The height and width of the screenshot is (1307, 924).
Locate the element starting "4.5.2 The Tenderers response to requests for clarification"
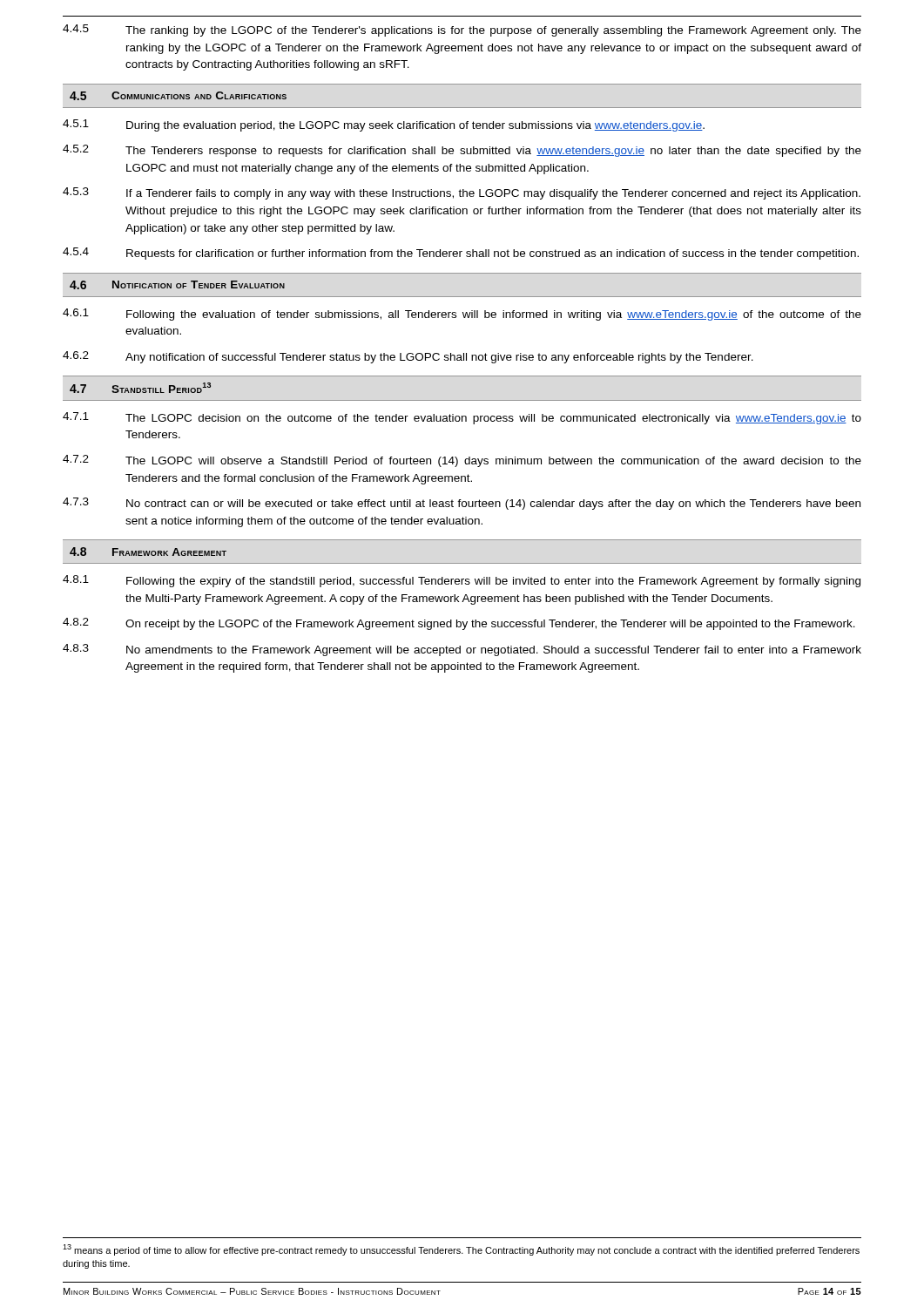click(x=462, y=159)
